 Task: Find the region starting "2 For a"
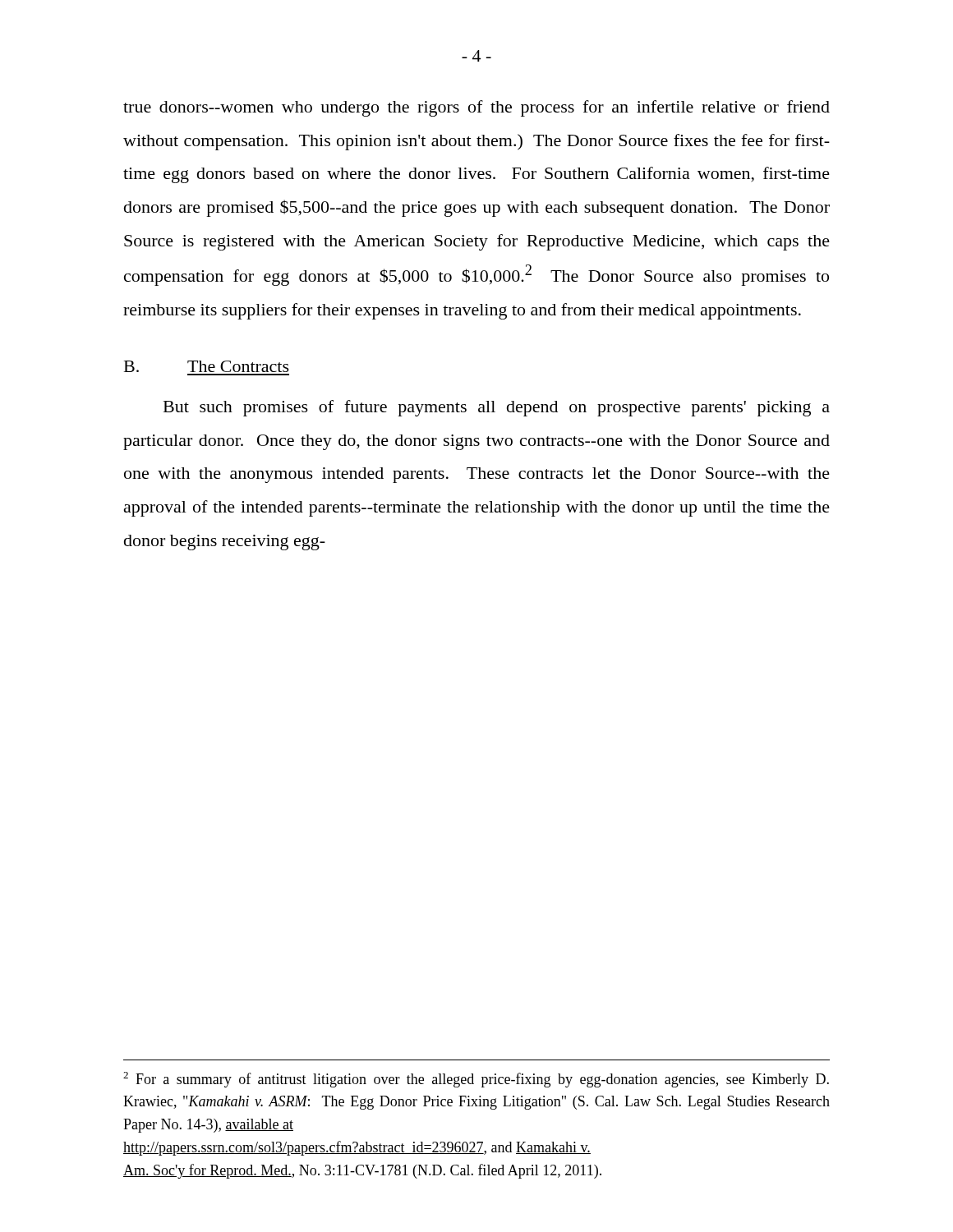click(476, 1080)
